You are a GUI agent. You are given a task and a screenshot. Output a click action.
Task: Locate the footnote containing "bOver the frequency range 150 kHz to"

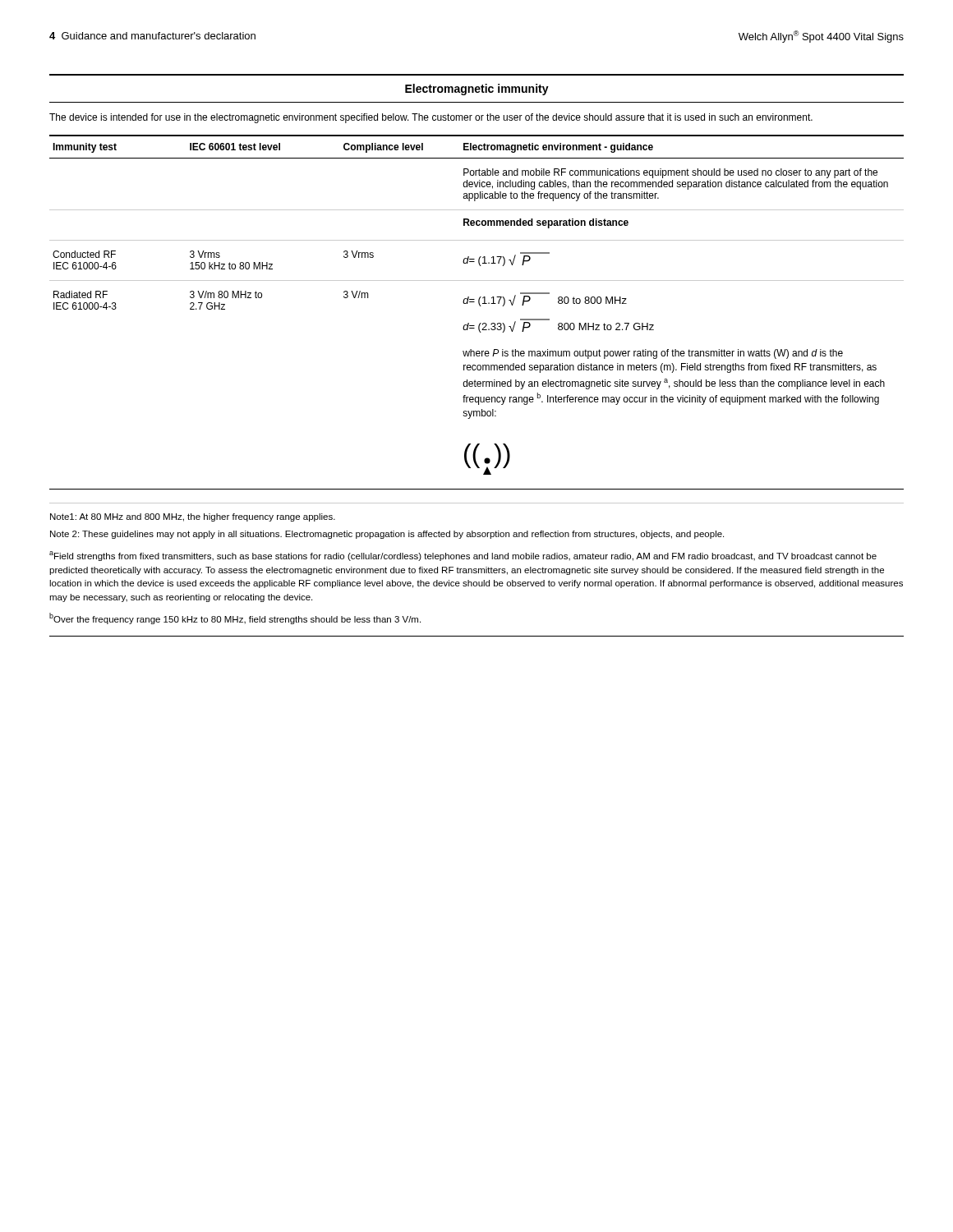point(235,618)
